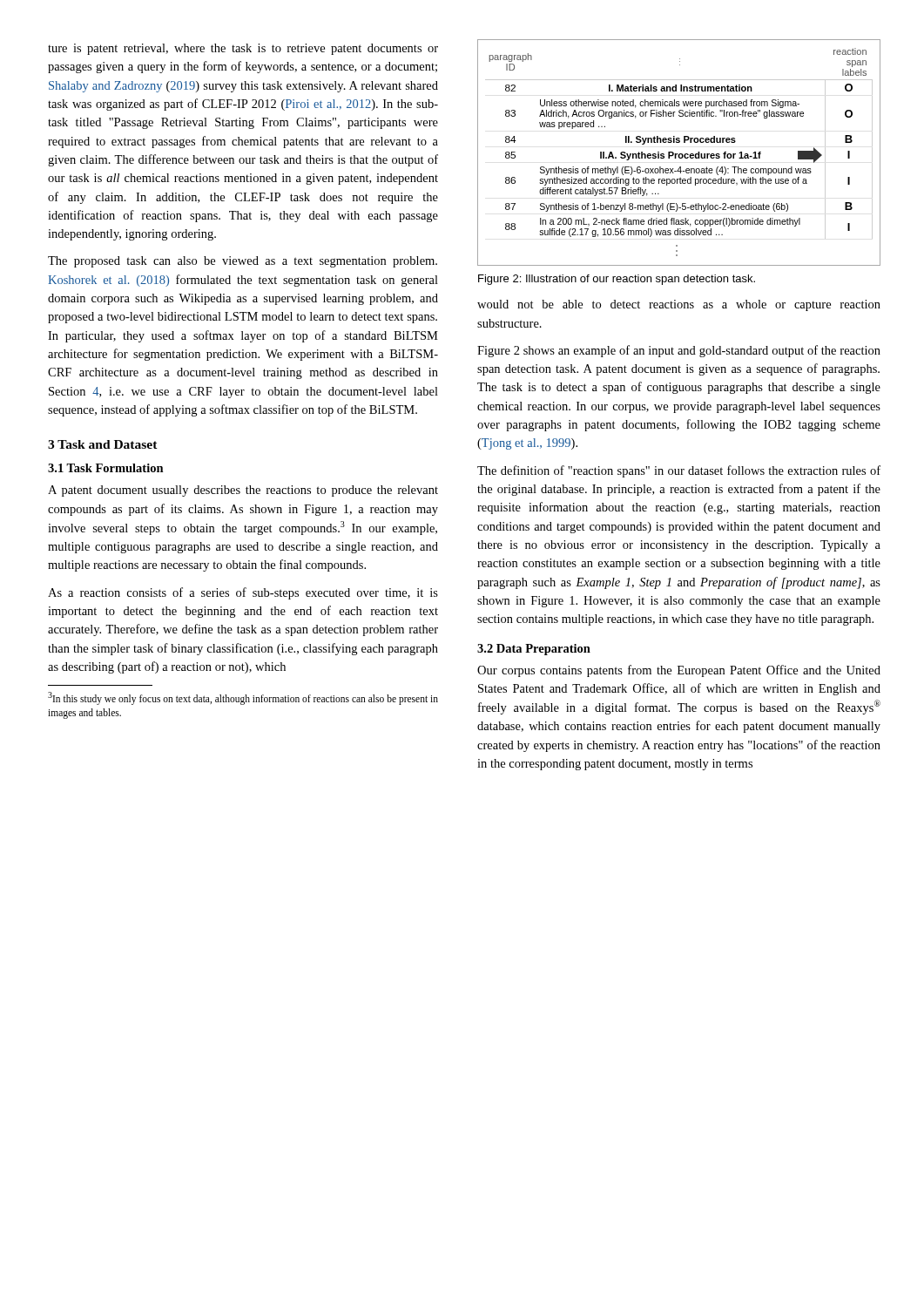Image resolution: width=924 pixels, height=1307 pixels.
Task: Locate the text "3.2 Data Preparation"
Action: (x=534, y=648)
